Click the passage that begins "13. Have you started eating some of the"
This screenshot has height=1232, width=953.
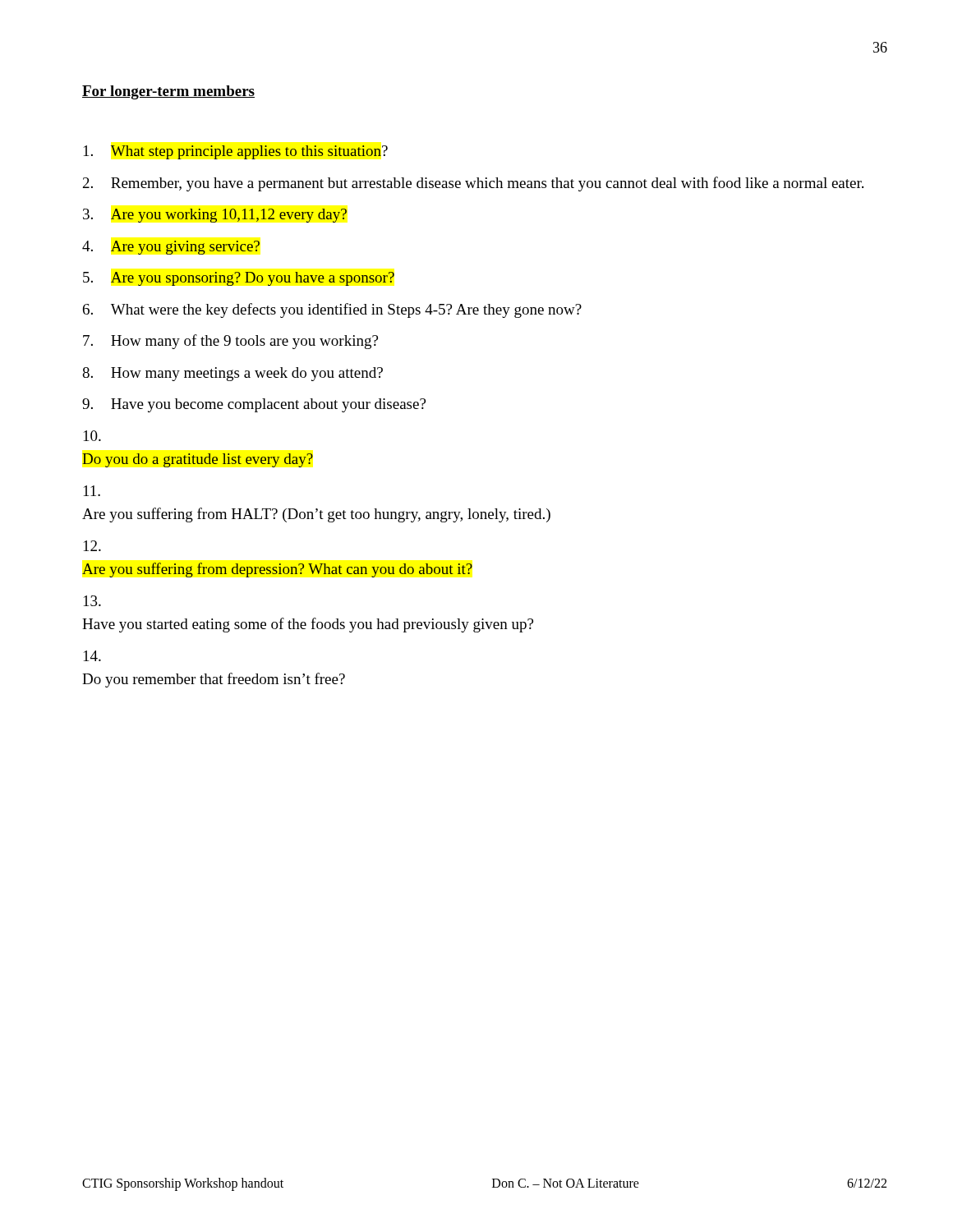[460, 613]
